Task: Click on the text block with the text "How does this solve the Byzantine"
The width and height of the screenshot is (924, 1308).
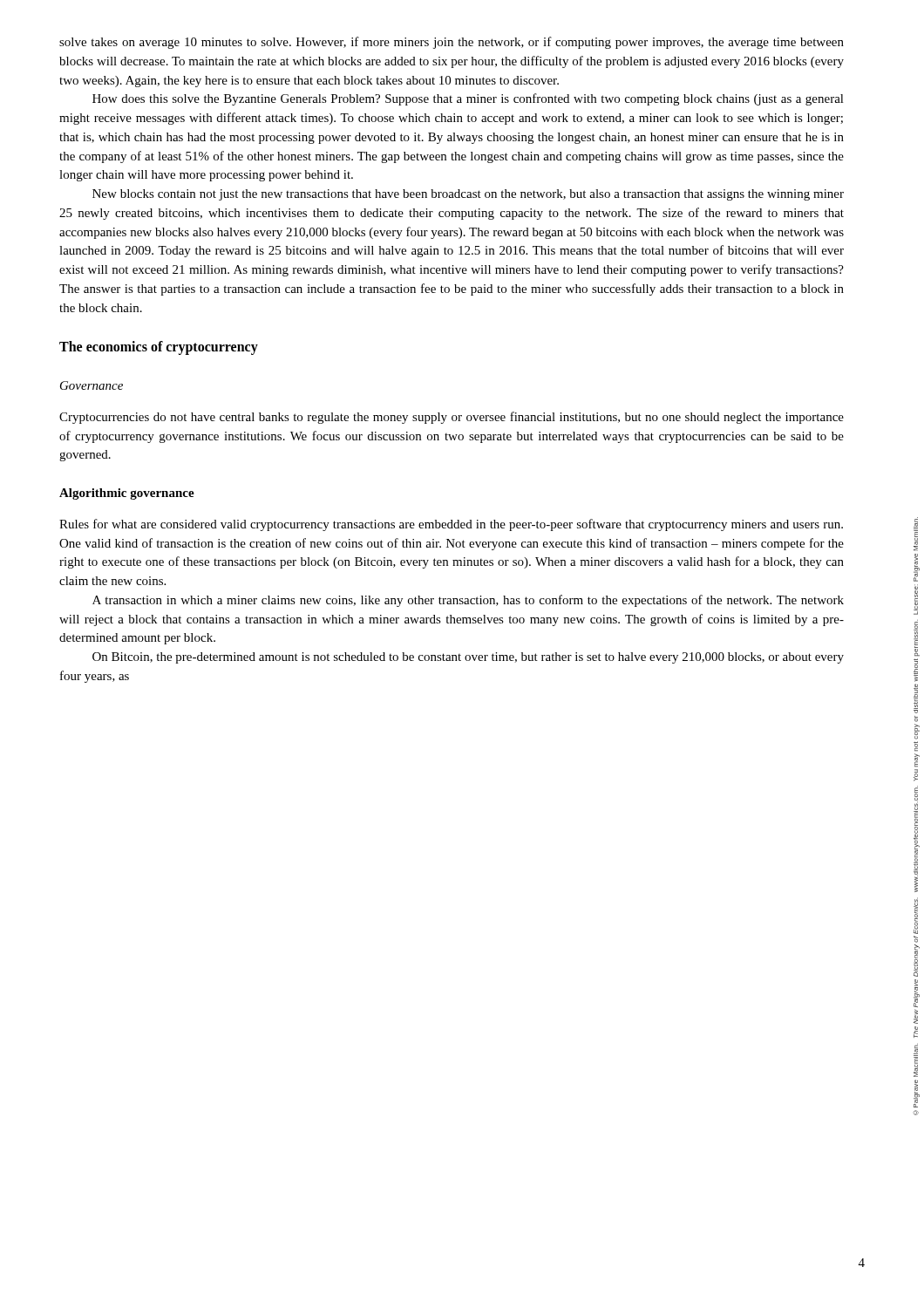Action: click(x=452, y=137)
